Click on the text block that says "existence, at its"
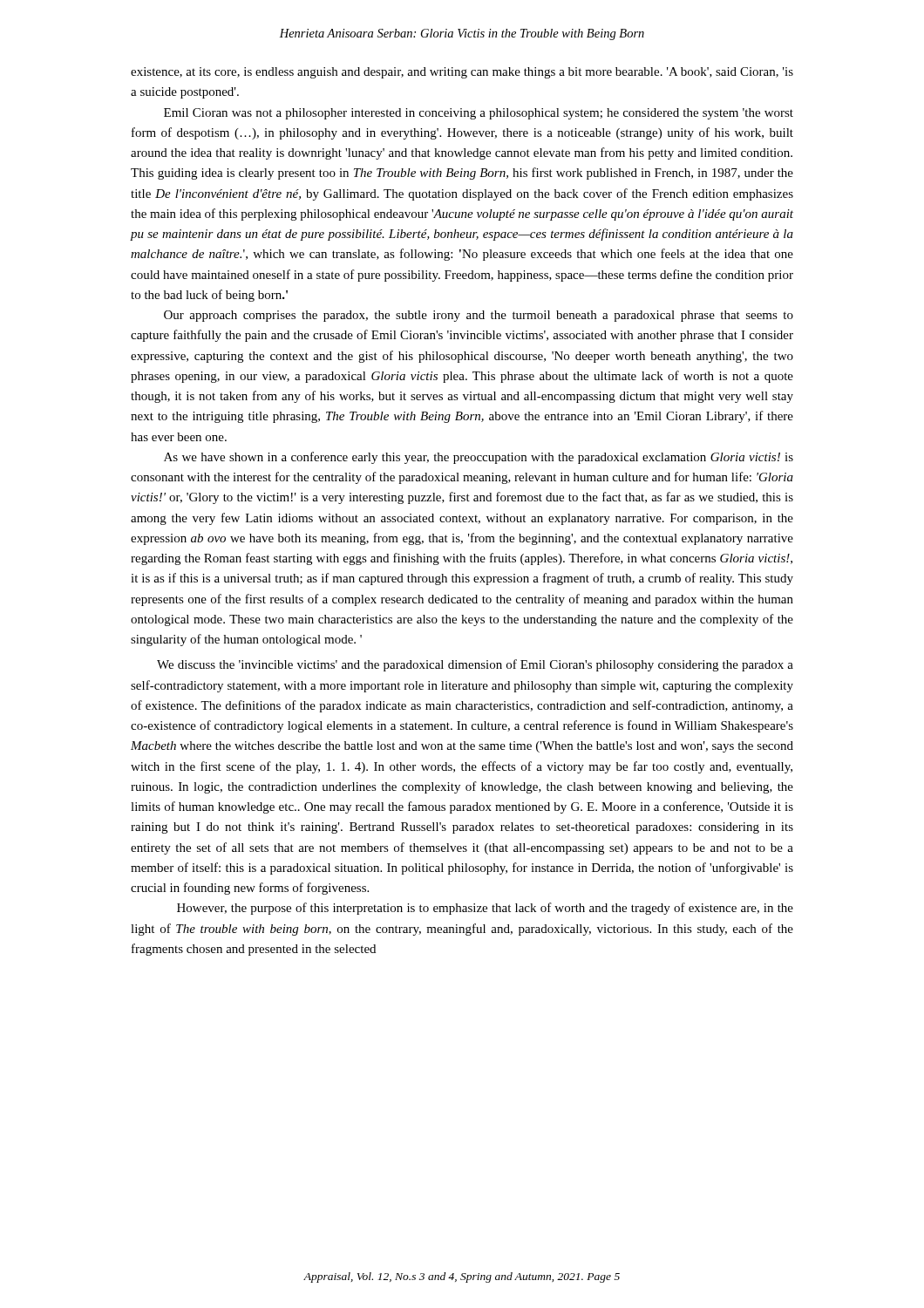The width and height of the screenshot is (924, 1308). tap(462, 82)
